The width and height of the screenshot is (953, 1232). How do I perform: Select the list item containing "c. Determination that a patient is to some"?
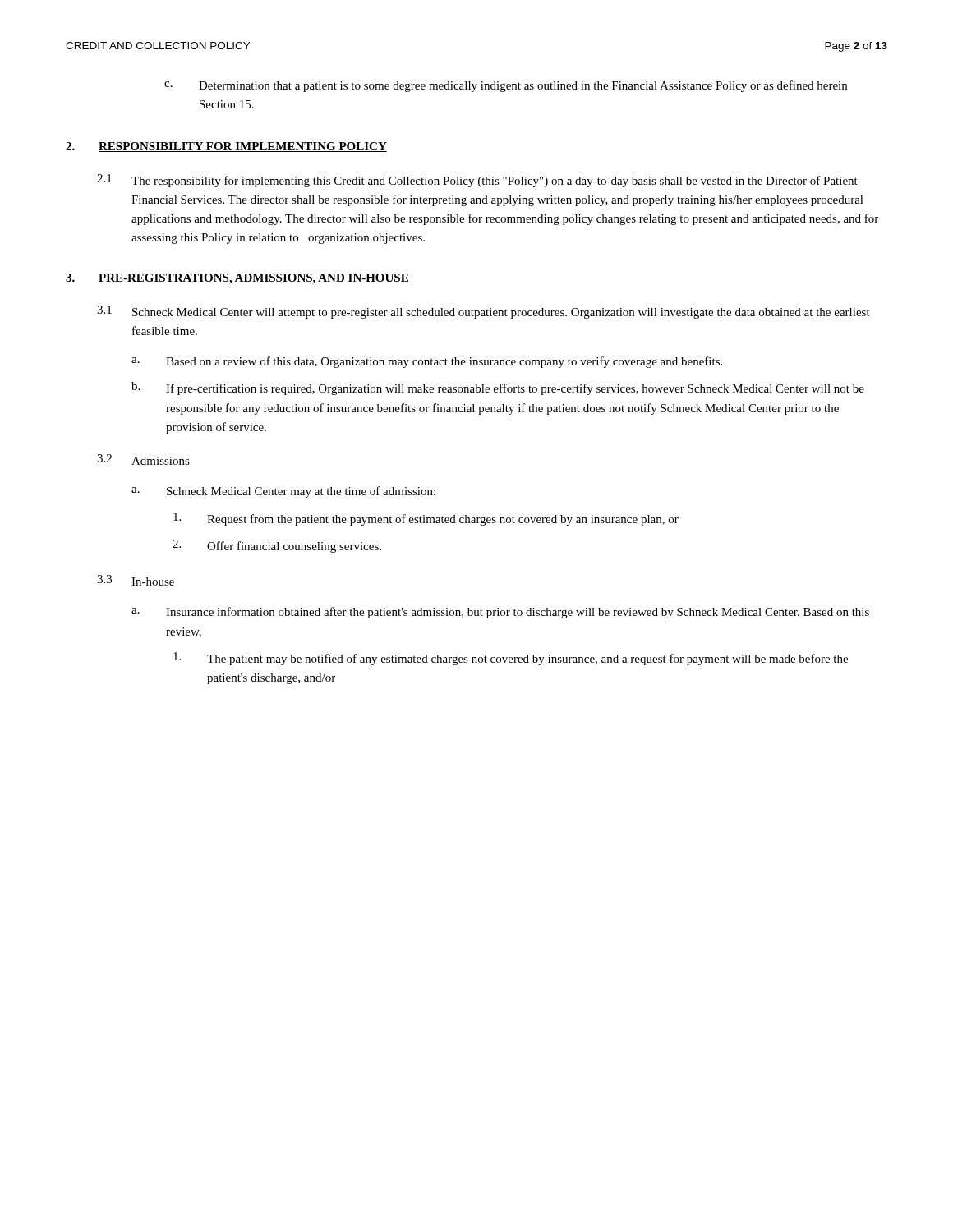click(x=526, y=95)
